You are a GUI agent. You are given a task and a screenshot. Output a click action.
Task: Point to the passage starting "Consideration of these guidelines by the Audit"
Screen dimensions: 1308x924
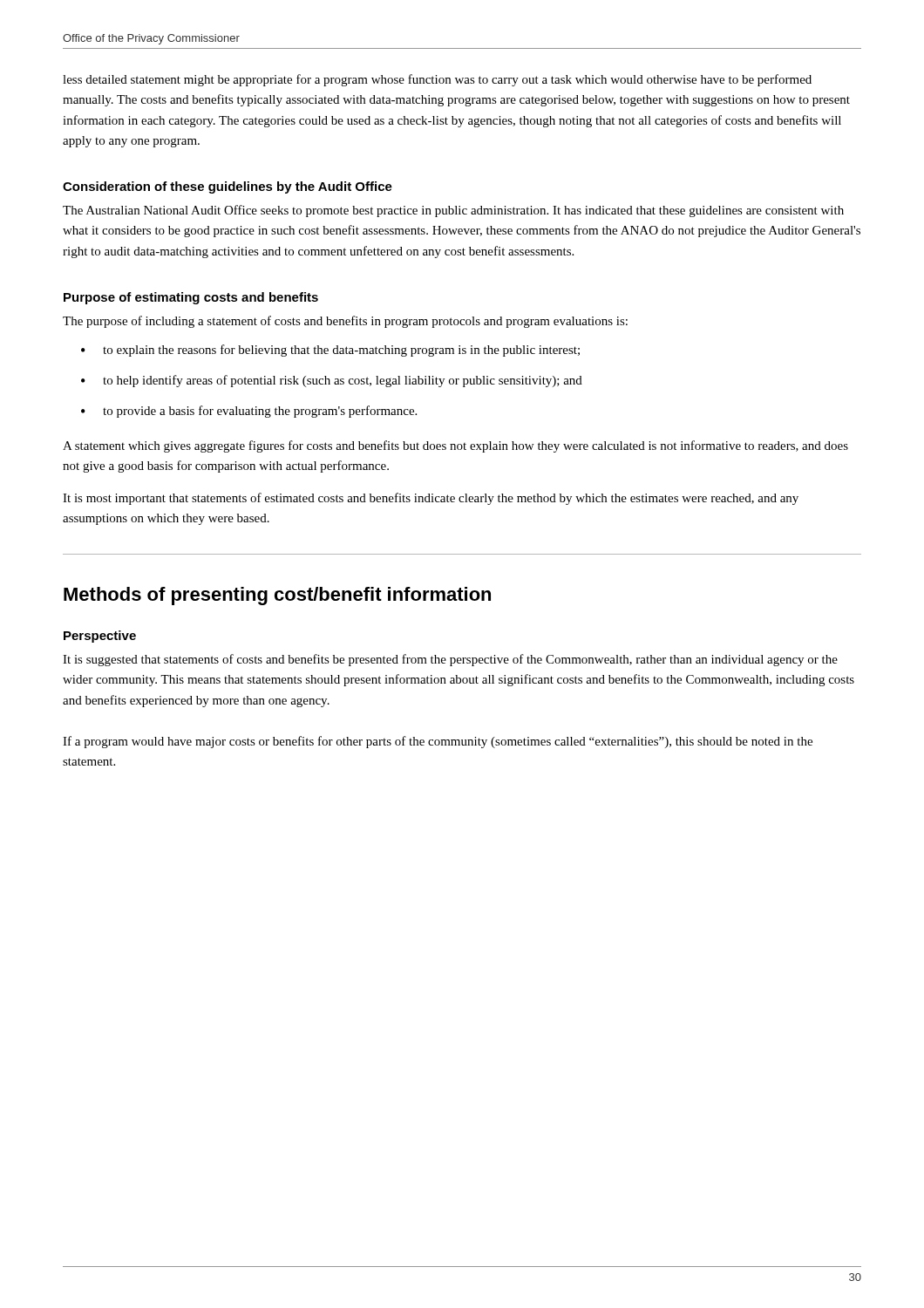227,186
